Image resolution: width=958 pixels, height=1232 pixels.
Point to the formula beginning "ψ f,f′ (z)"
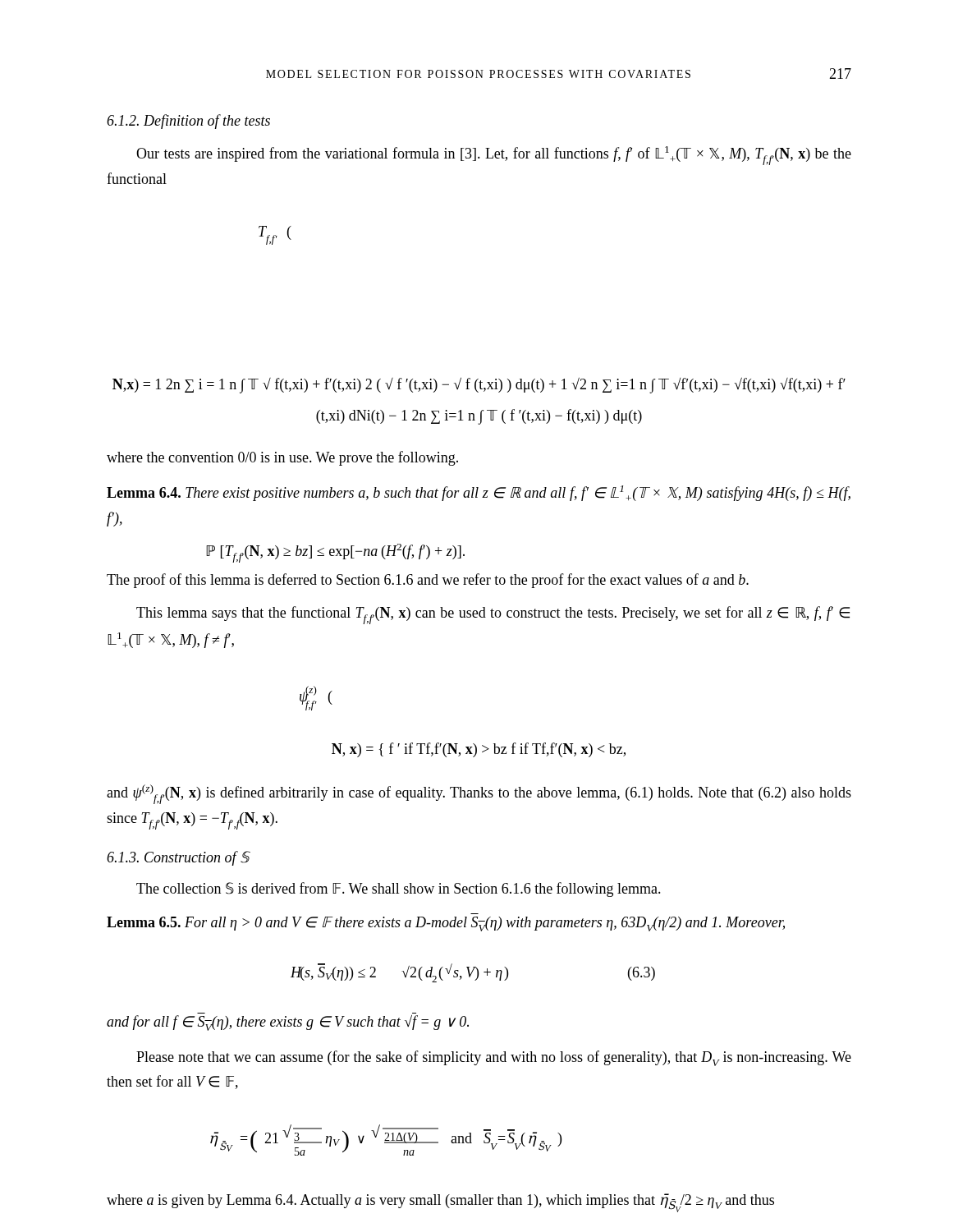[316, 698]
